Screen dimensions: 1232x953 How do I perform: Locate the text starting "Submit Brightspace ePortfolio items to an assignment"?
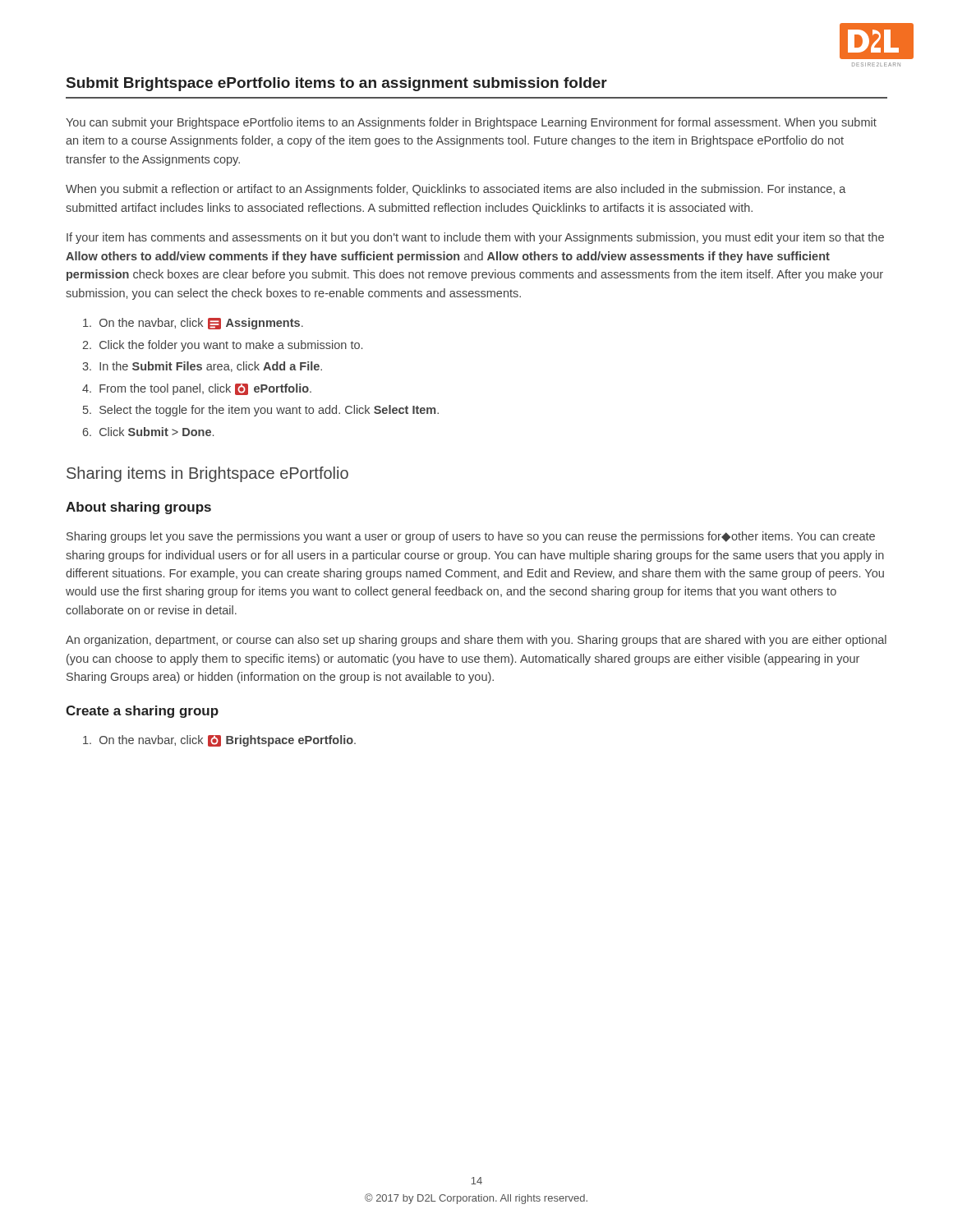click(336, 83)
